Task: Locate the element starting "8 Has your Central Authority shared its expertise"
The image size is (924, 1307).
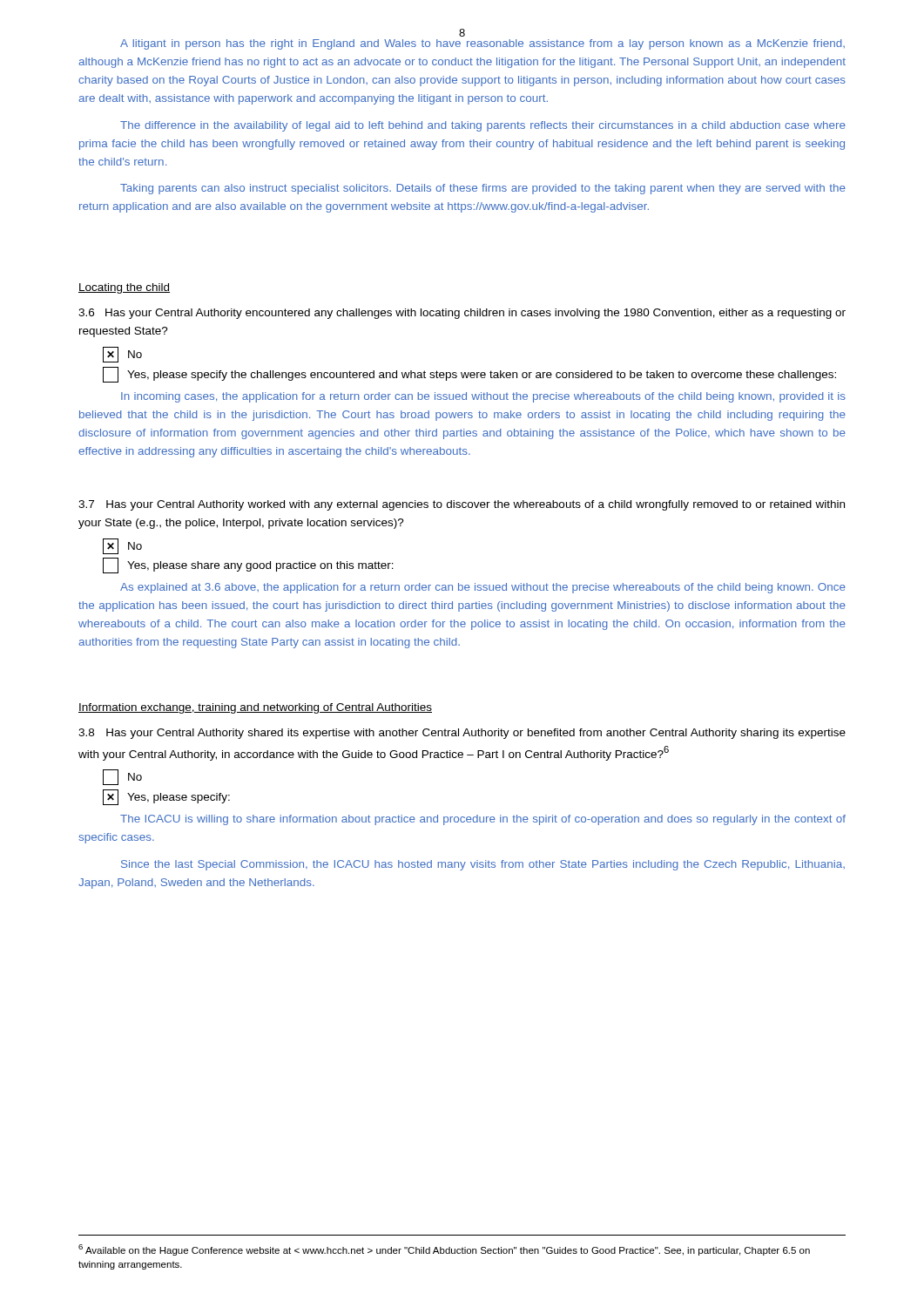Action: 462,743
